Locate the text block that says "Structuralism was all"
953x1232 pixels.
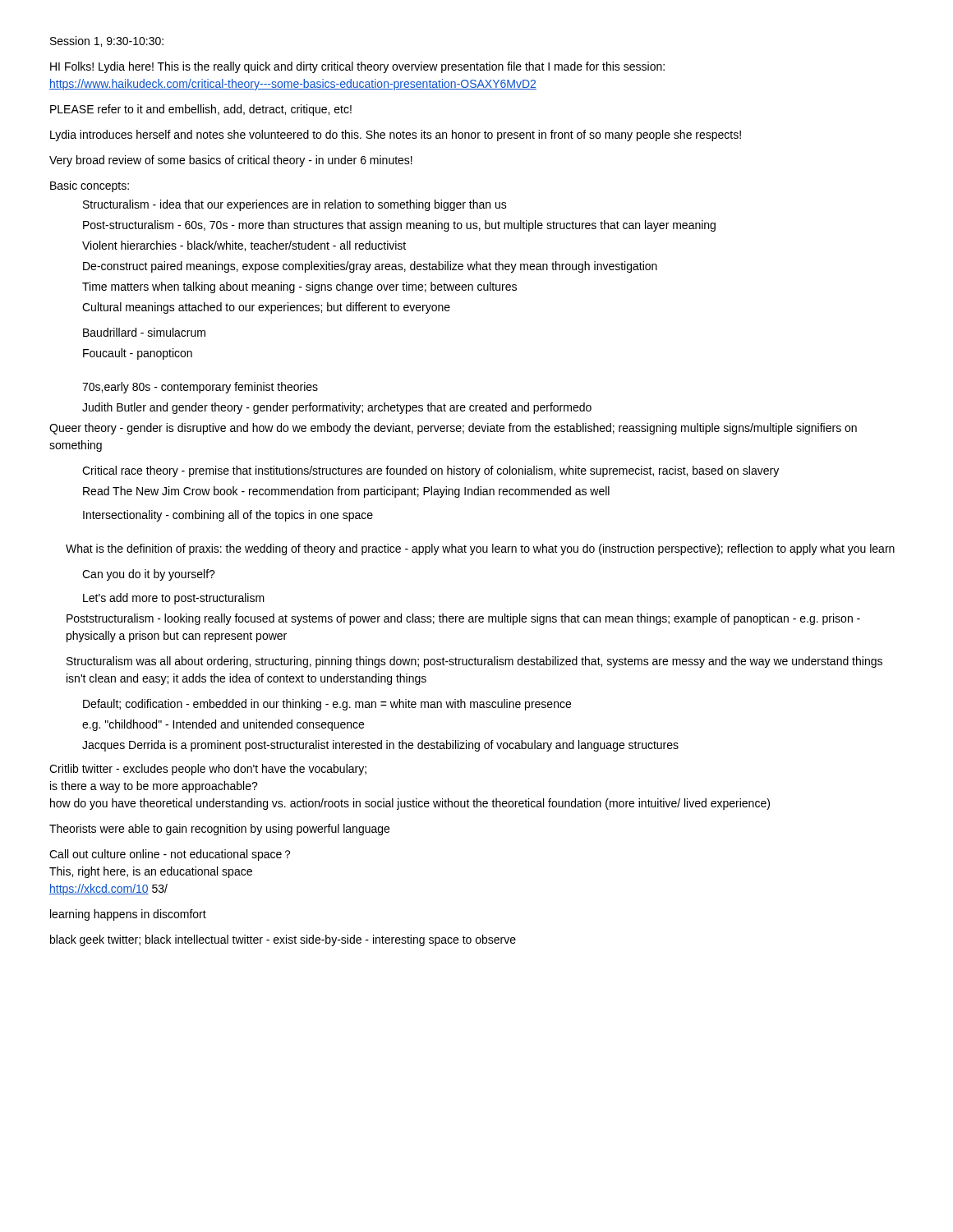click(474, 670)
